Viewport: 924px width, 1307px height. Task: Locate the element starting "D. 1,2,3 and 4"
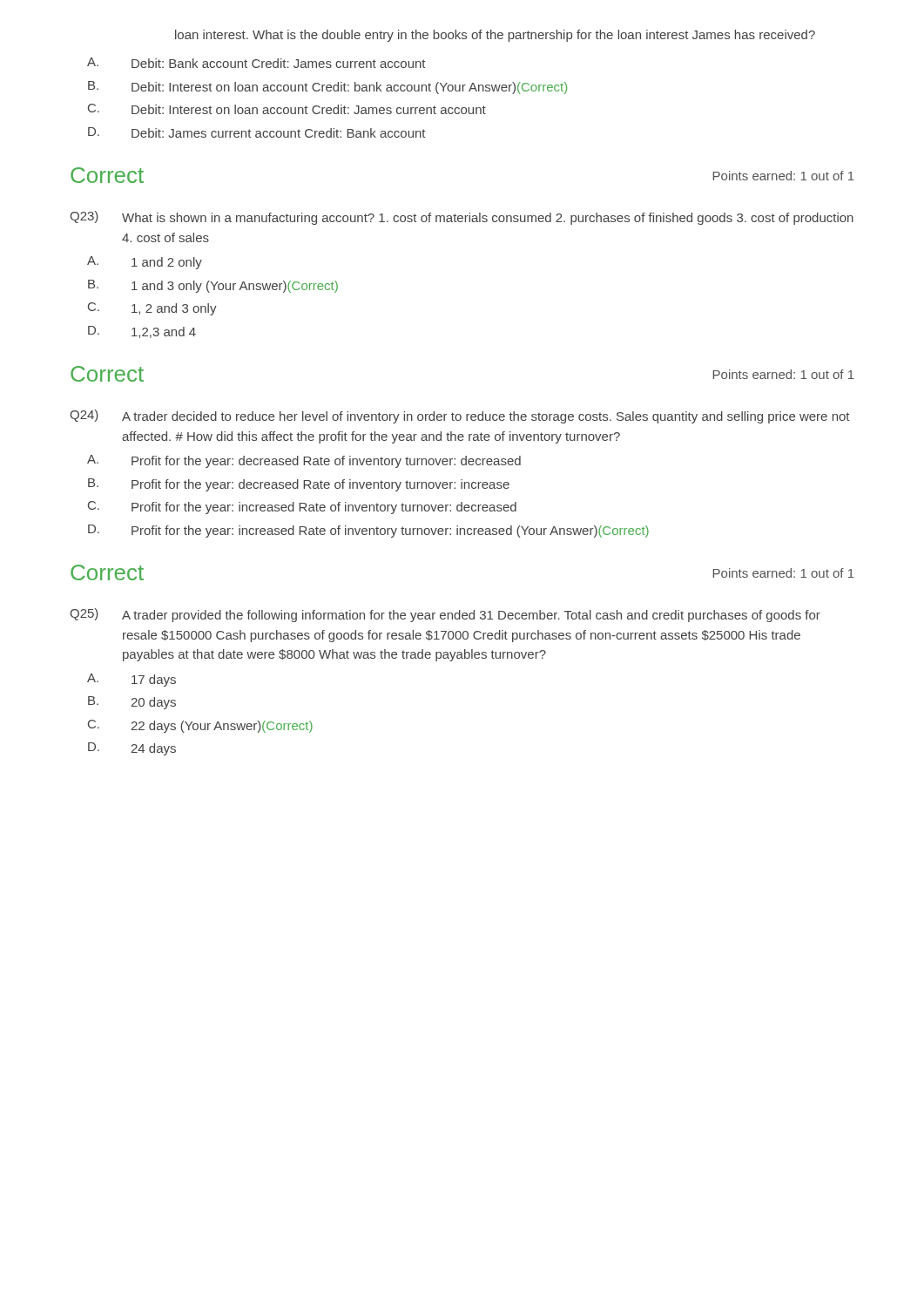click(142, 332)
